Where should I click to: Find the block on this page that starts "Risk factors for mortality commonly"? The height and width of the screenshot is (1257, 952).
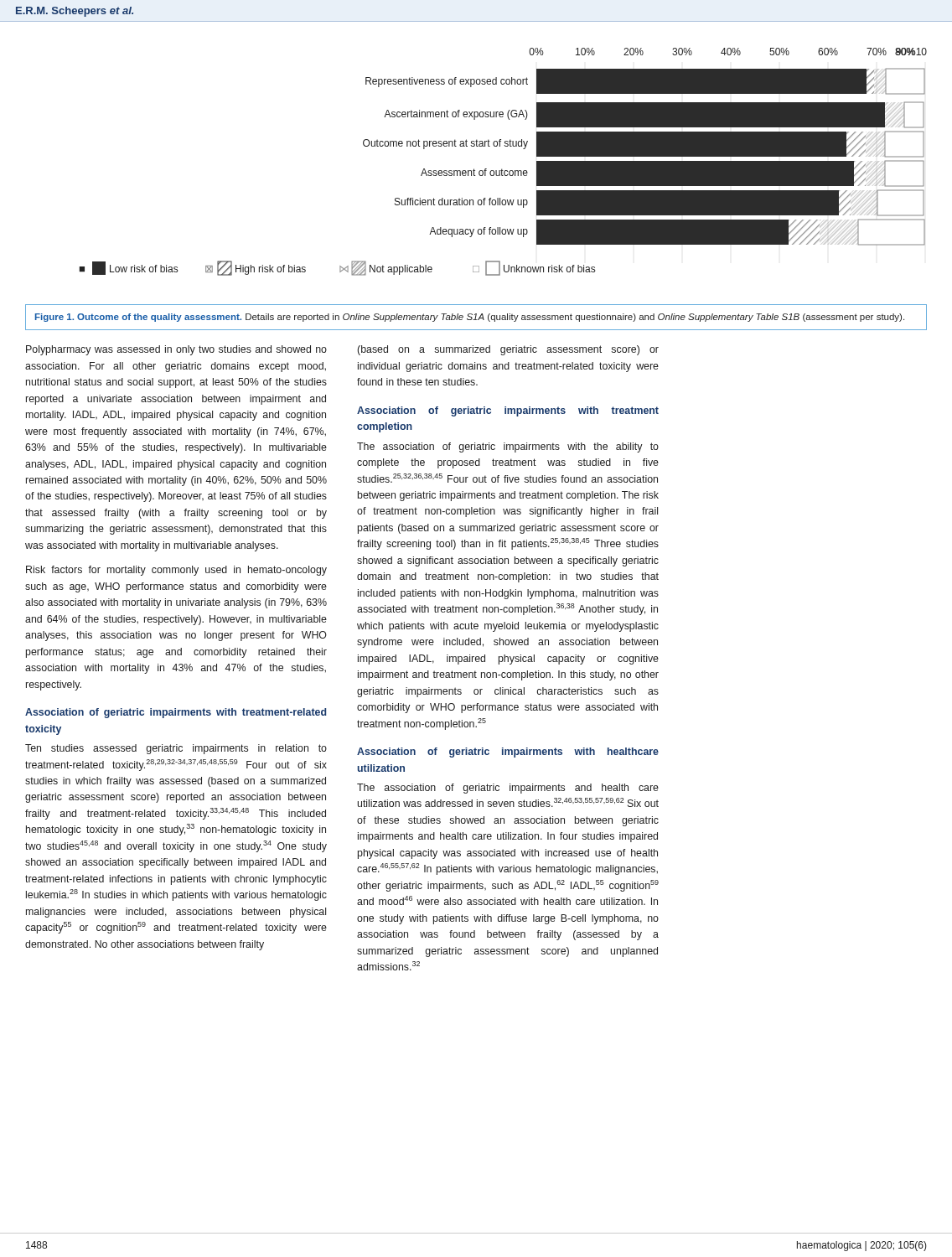pyautogui.click(x=176, y=627)
